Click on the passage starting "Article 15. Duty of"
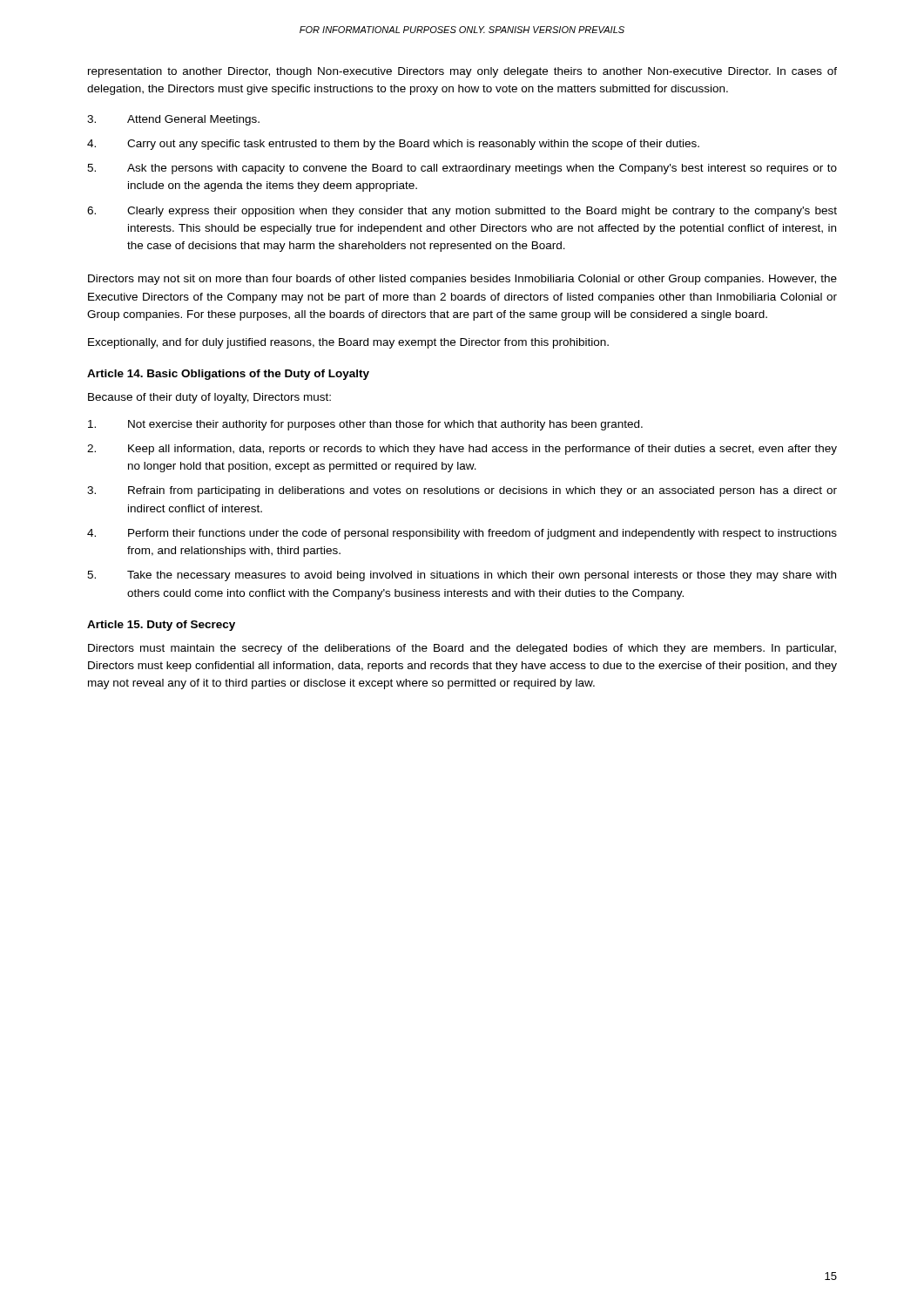 point(161,624)
